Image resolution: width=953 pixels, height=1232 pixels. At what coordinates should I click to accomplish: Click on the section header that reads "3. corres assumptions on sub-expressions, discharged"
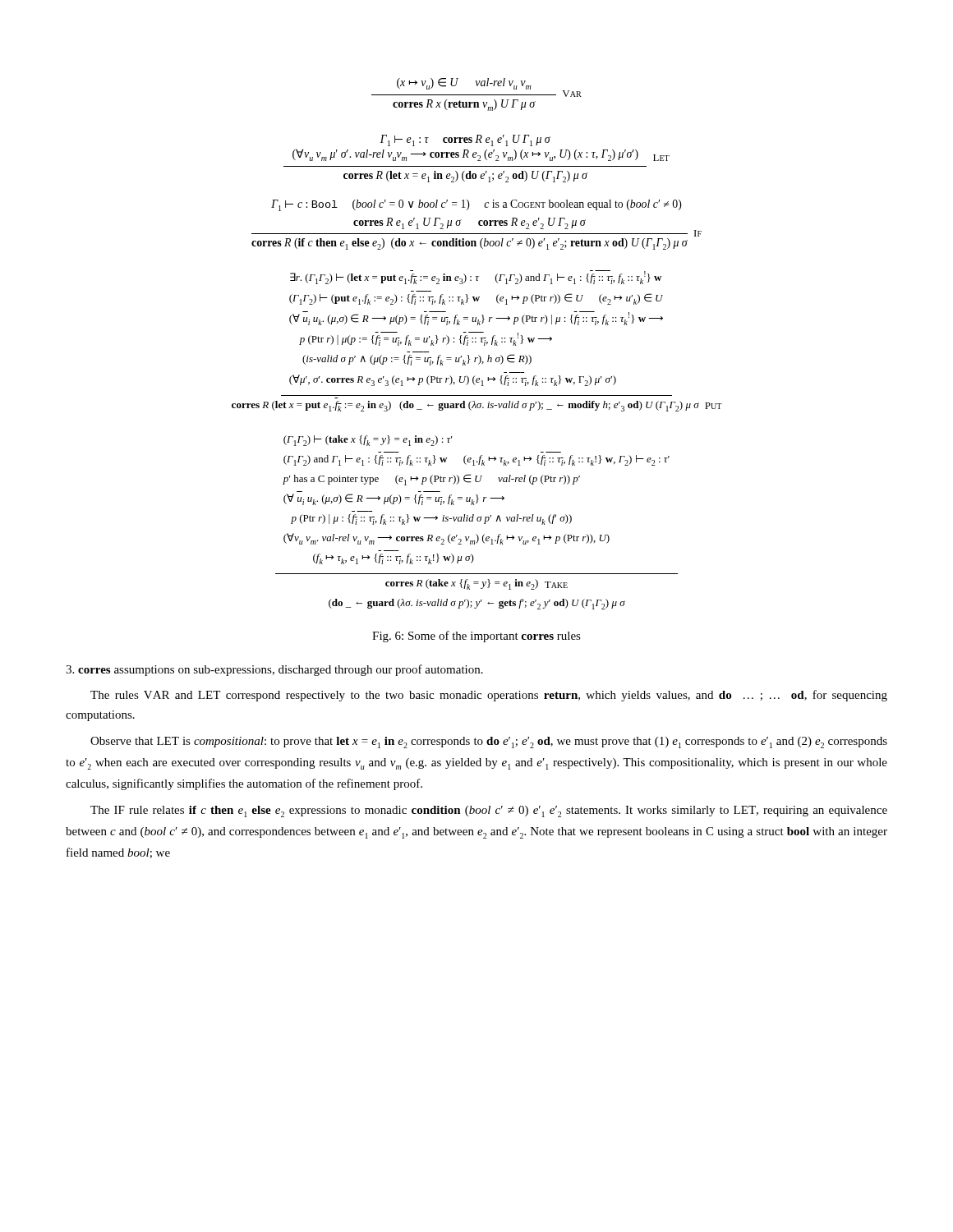click(275, 669)
